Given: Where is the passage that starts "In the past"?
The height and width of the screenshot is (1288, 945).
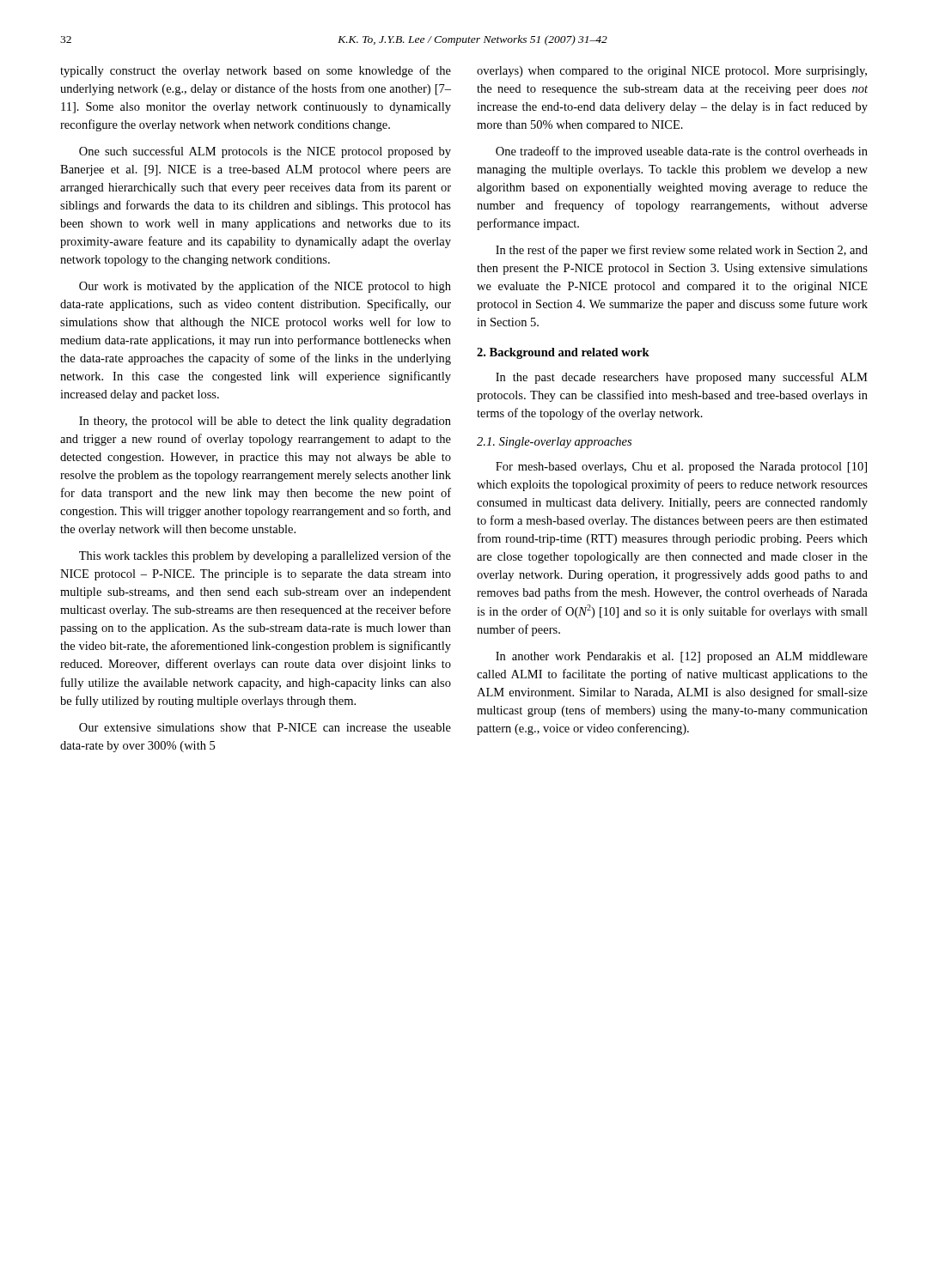Looking at the screenshot, I should (672, 396).
